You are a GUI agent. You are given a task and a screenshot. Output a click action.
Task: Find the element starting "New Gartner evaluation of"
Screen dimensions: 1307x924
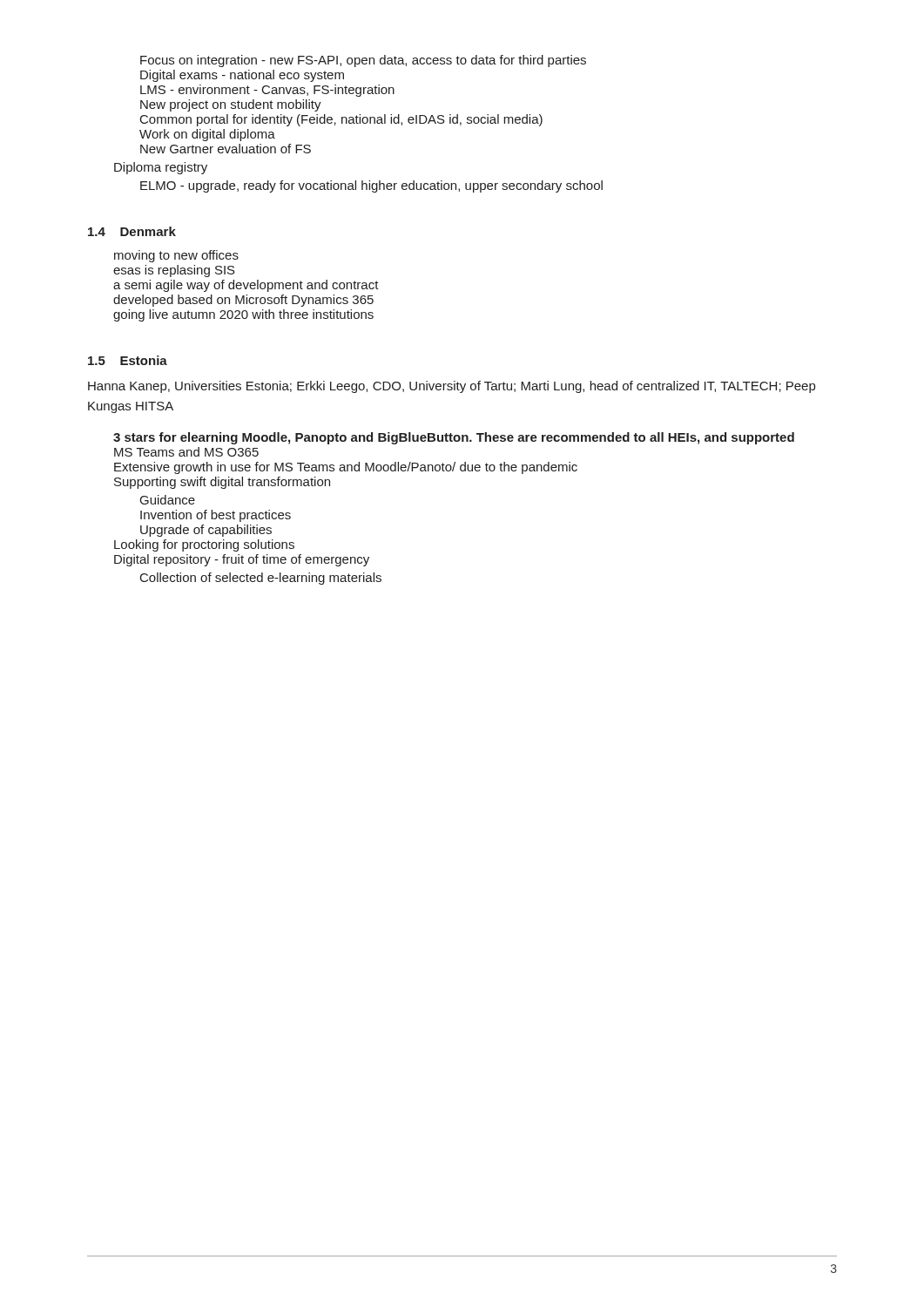point(226,149)
